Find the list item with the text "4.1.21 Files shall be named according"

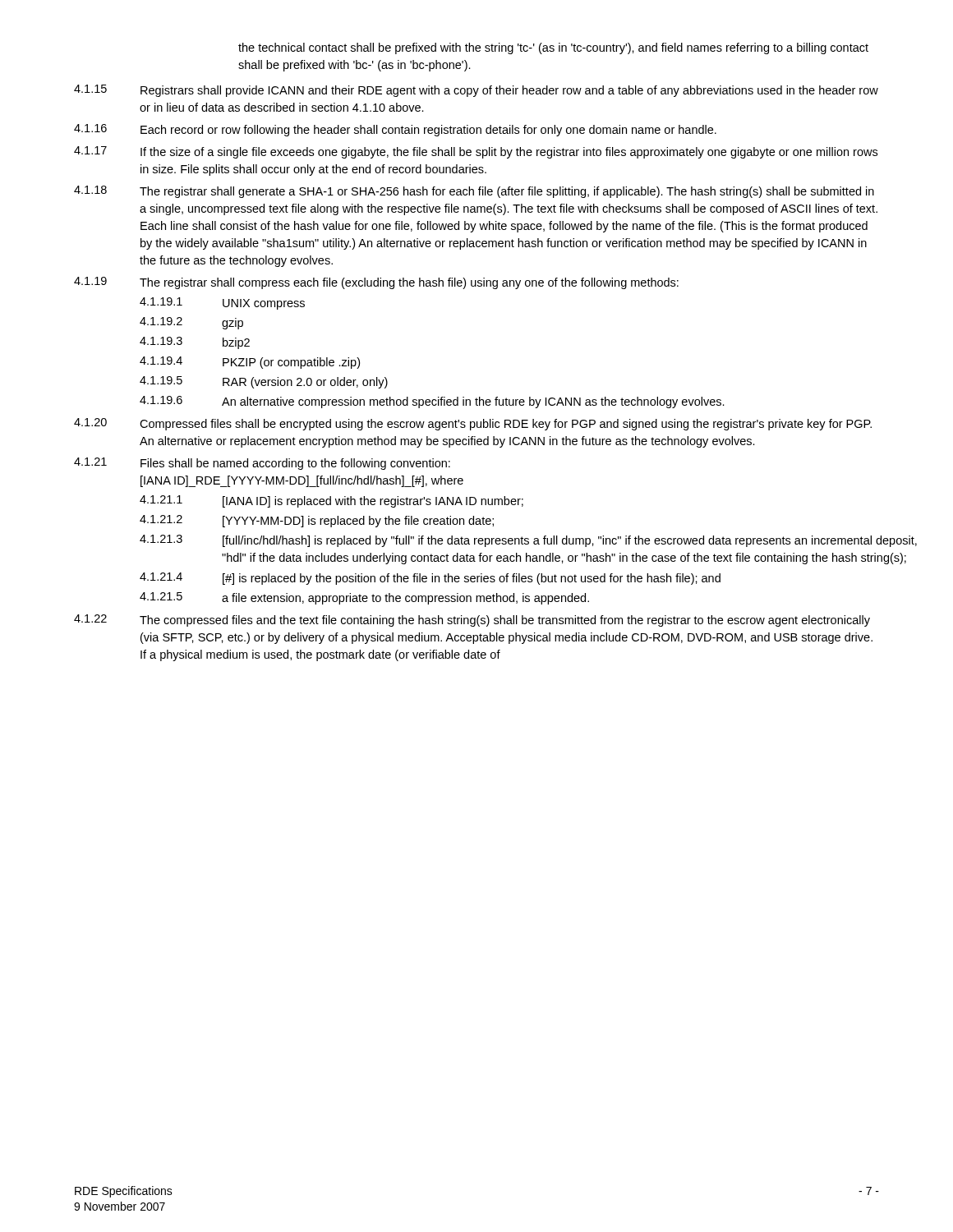coord(262,464)
